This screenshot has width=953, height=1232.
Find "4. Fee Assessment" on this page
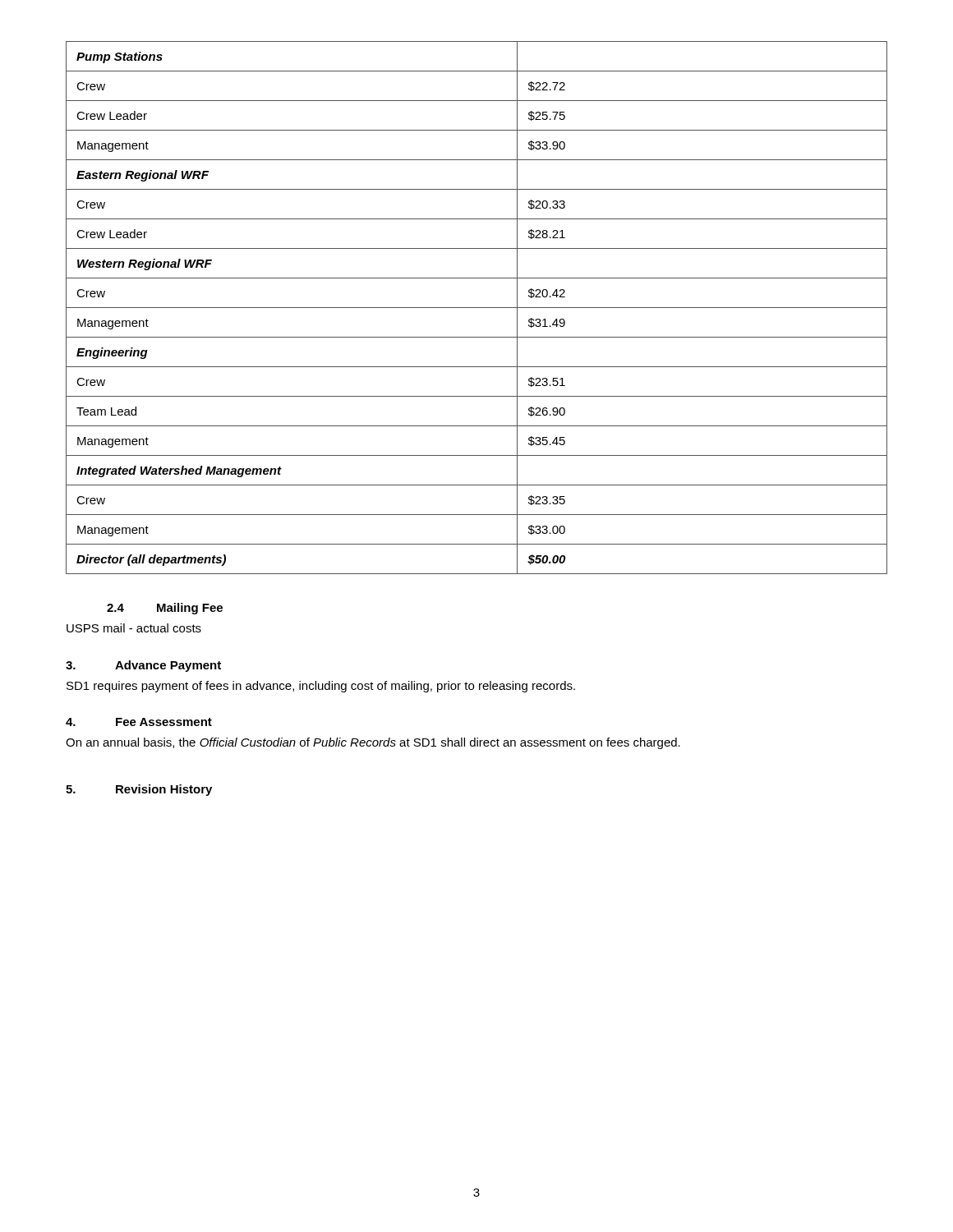[x=139, y=722]
